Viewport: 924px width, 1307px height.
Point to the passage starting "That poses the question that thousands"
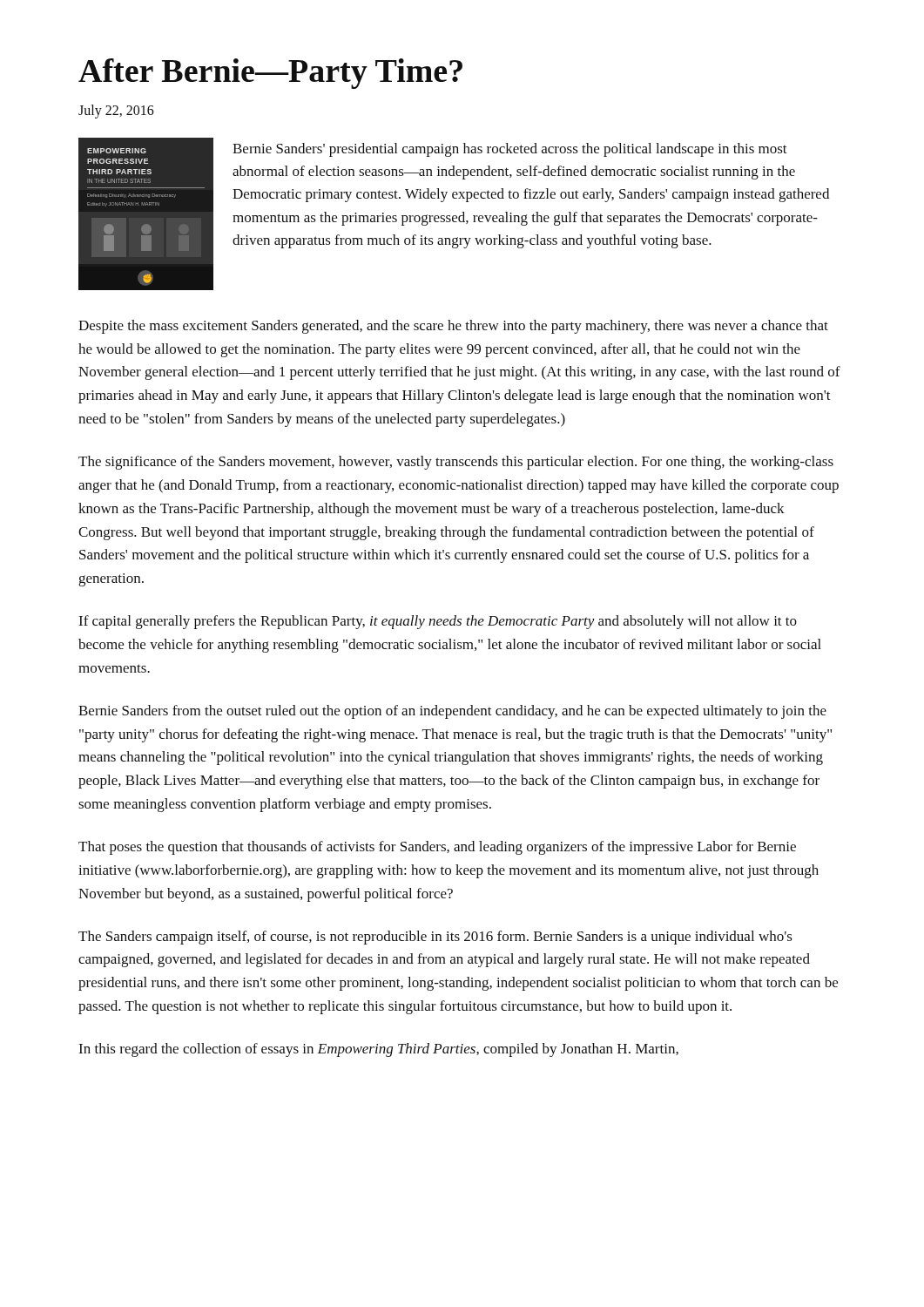pos(462,871)
